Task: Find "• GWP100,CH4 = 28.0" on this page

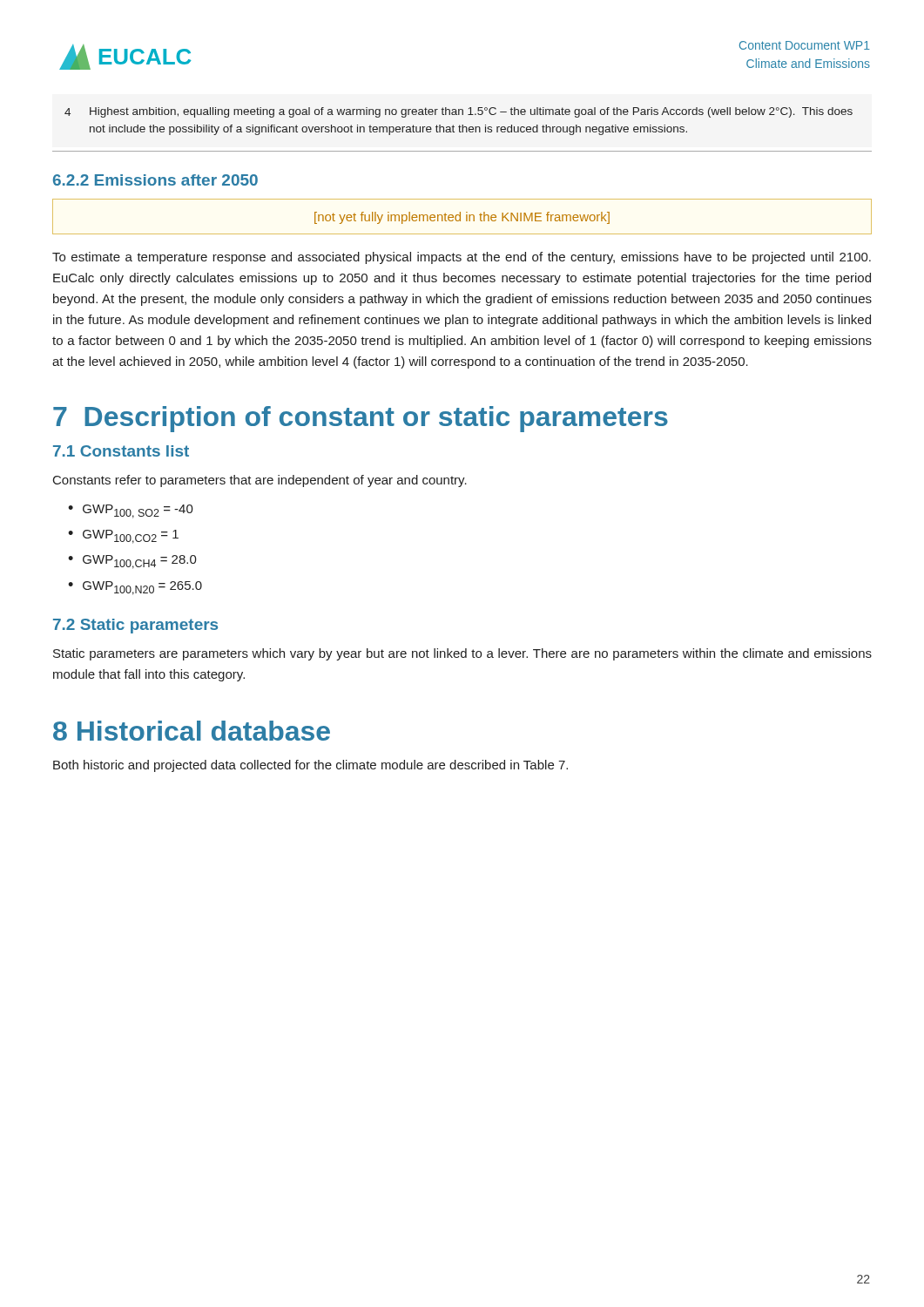Action: coord(132,561)
